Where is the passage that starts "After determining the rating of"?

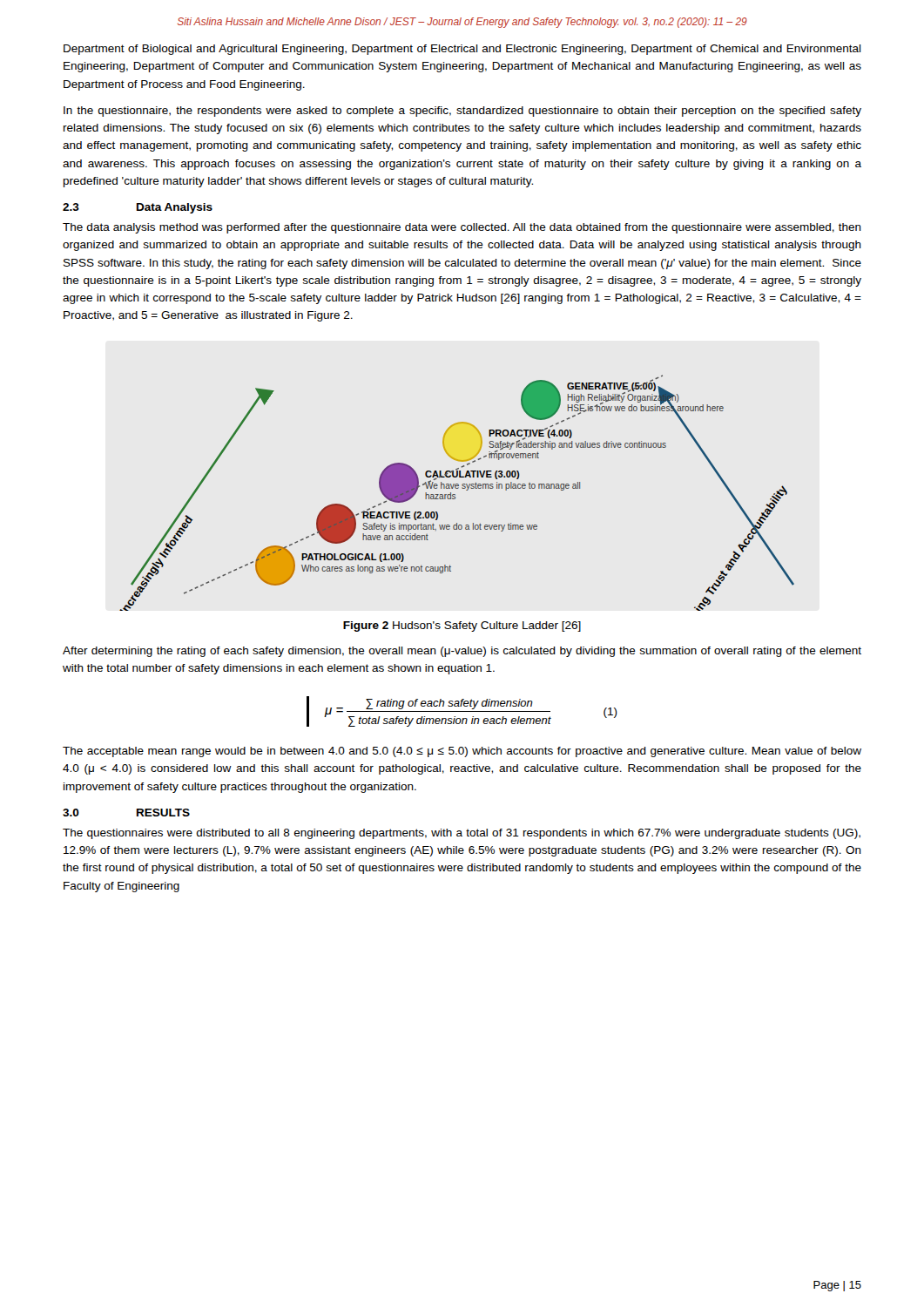point(462,659)
